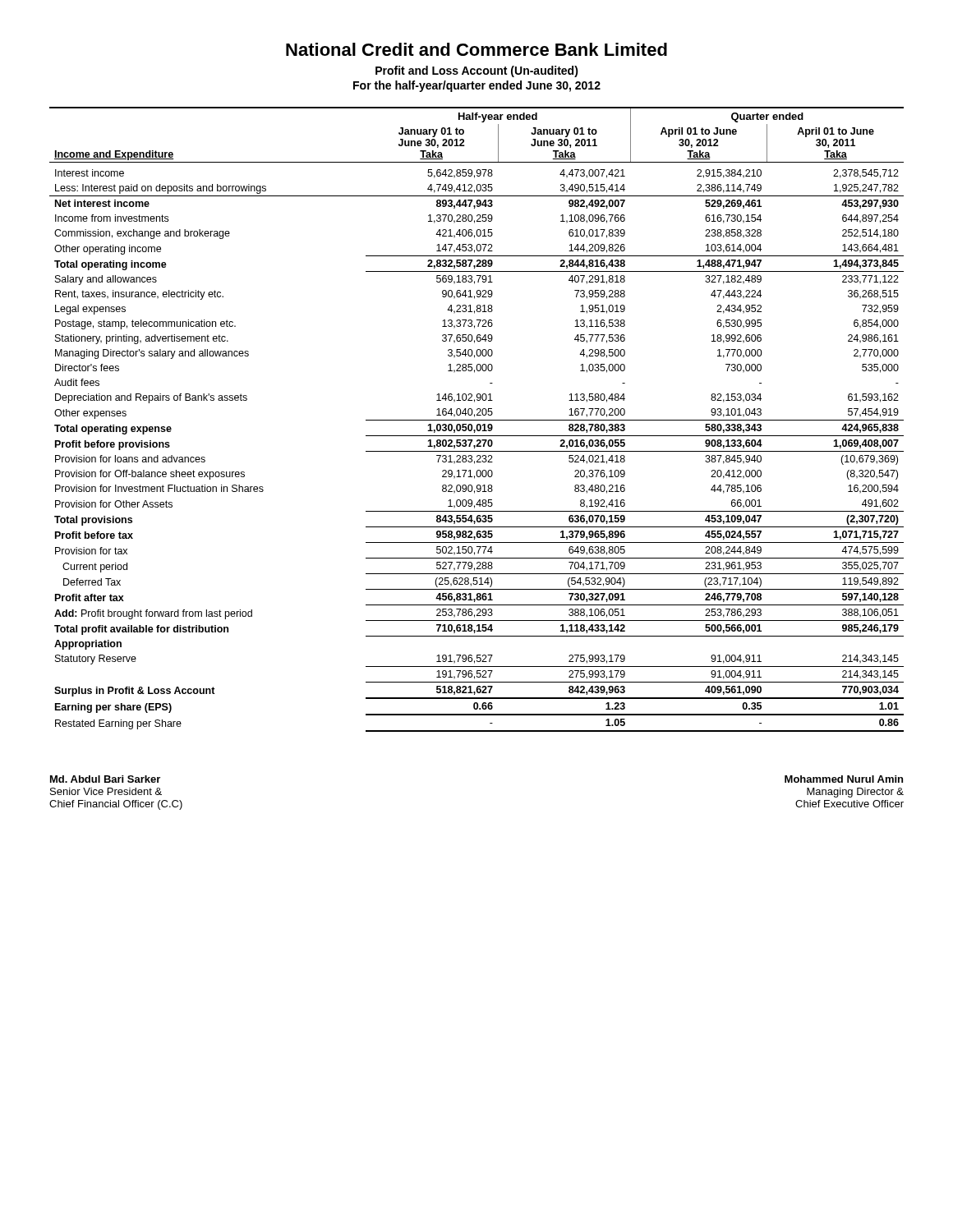Click on the text block containing "Md. Abdul Bari Sarker"
The image size is (953, 1232).
tap(116, 791)
